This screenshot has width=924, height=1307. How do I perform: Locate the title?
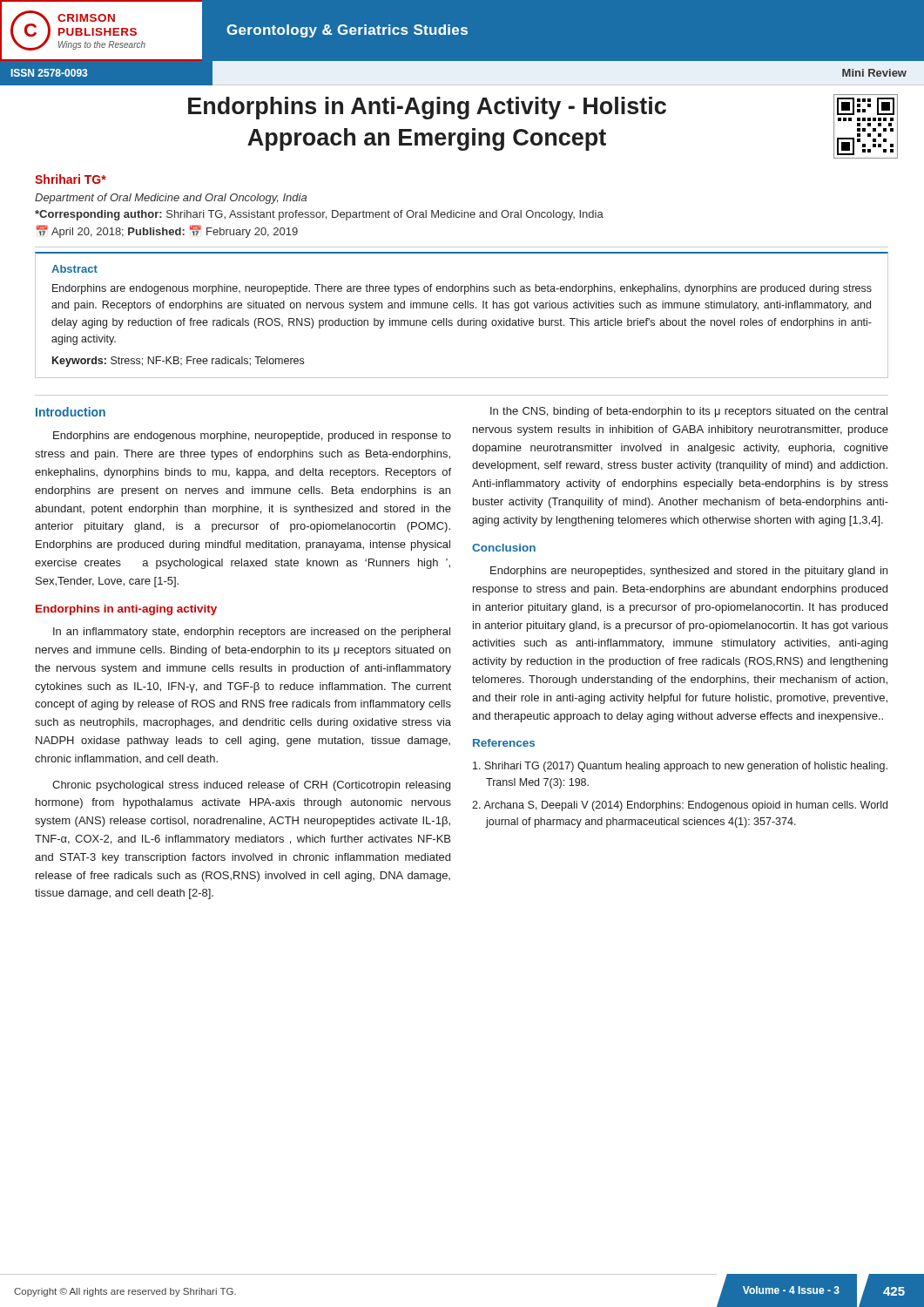pyautogui.click(x=427, y=122)
